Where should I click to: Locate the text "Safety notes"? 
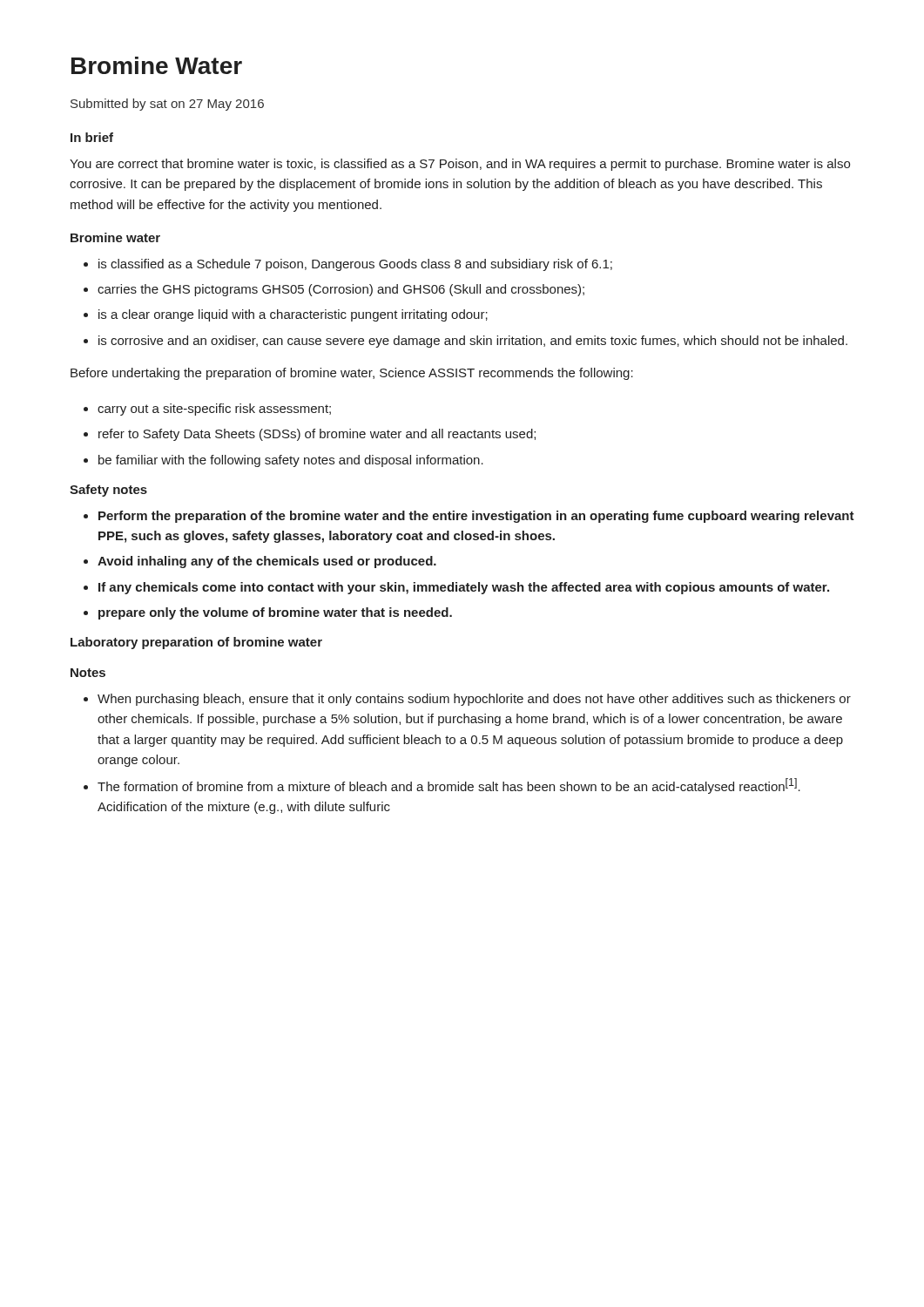point(109,489)
